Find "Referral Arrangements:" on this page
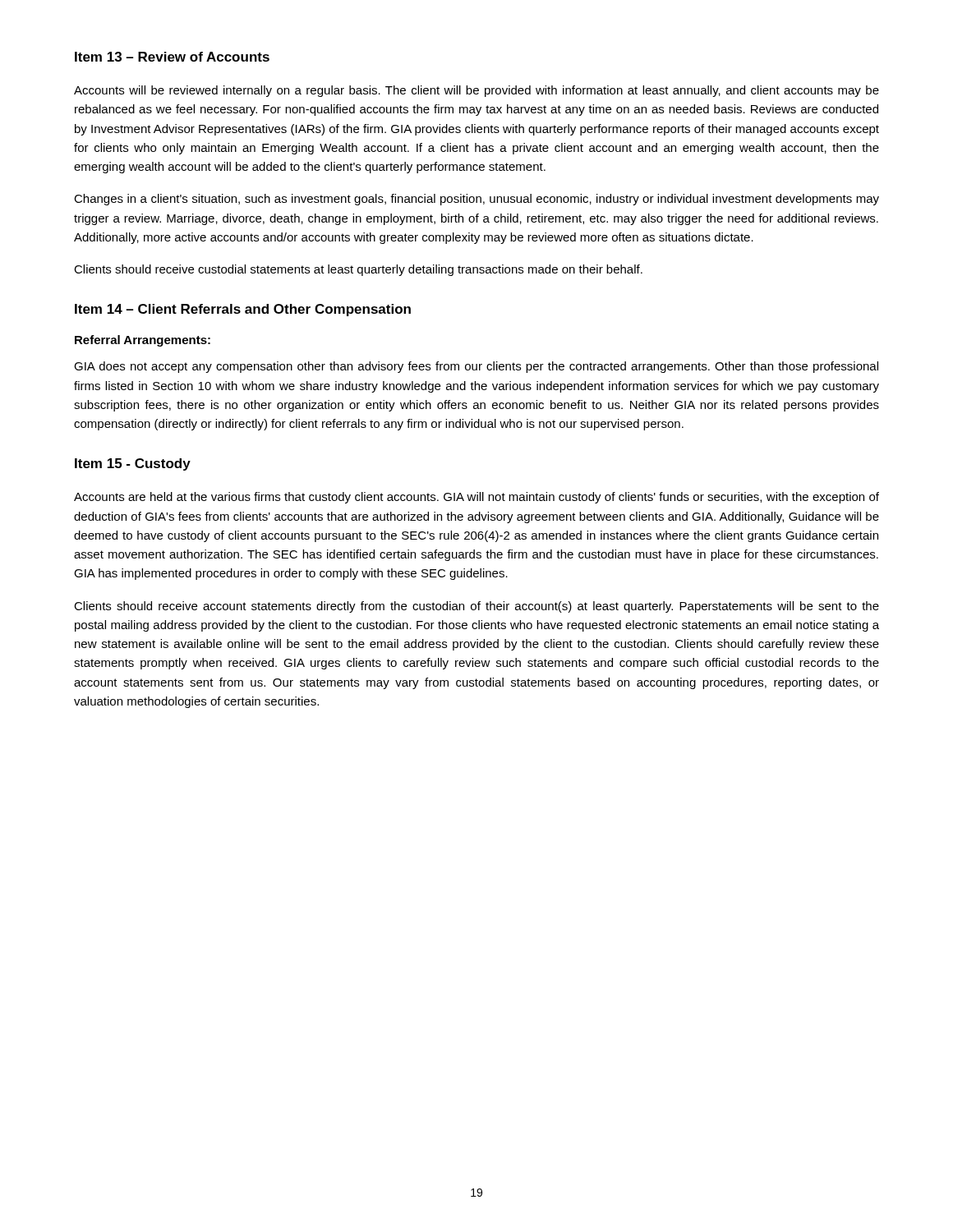This screenshot has height=1232, width=953. [x=143, y=340]
